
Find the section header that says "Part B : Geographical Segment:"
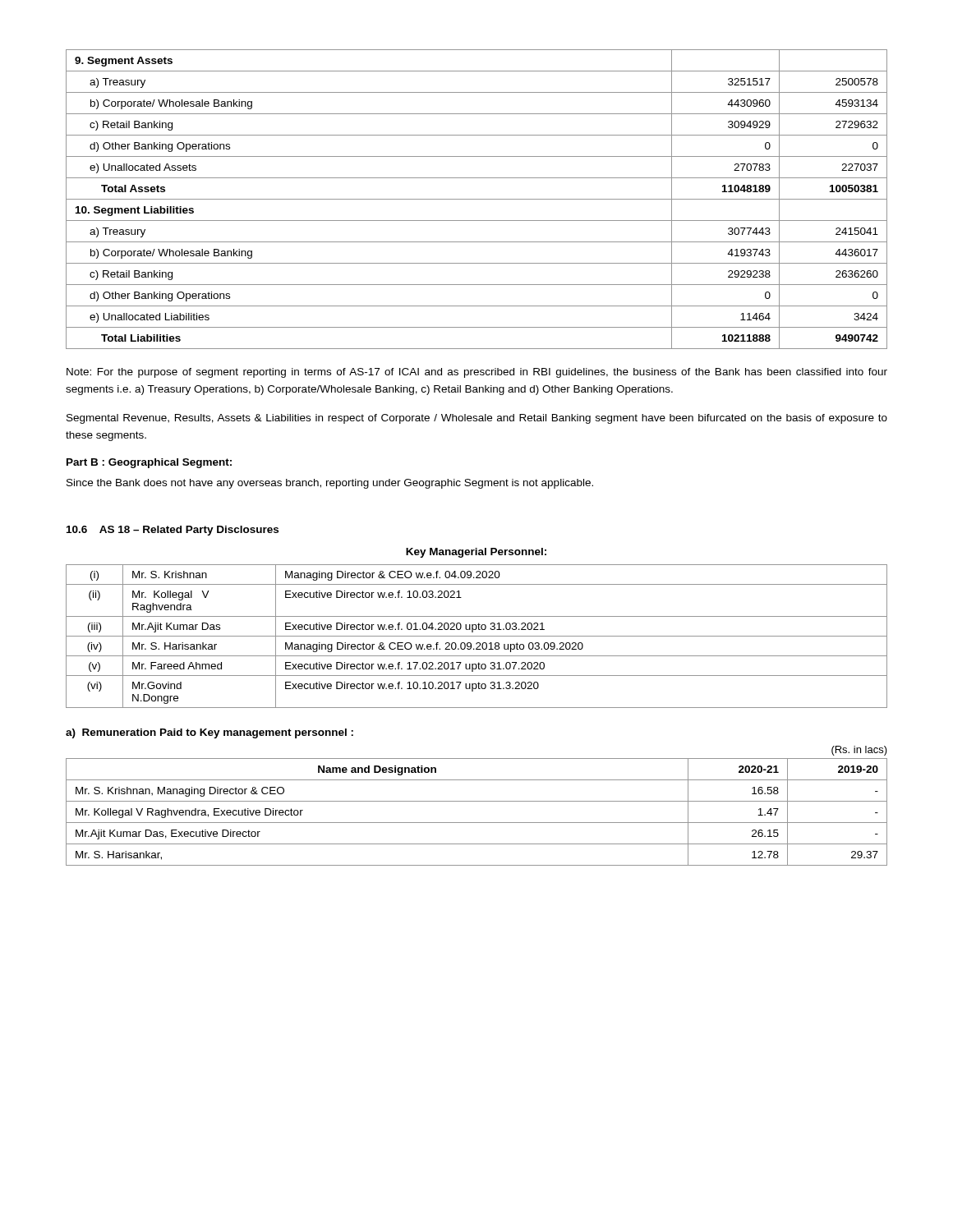pyautogui.click(x=149, y=462)
